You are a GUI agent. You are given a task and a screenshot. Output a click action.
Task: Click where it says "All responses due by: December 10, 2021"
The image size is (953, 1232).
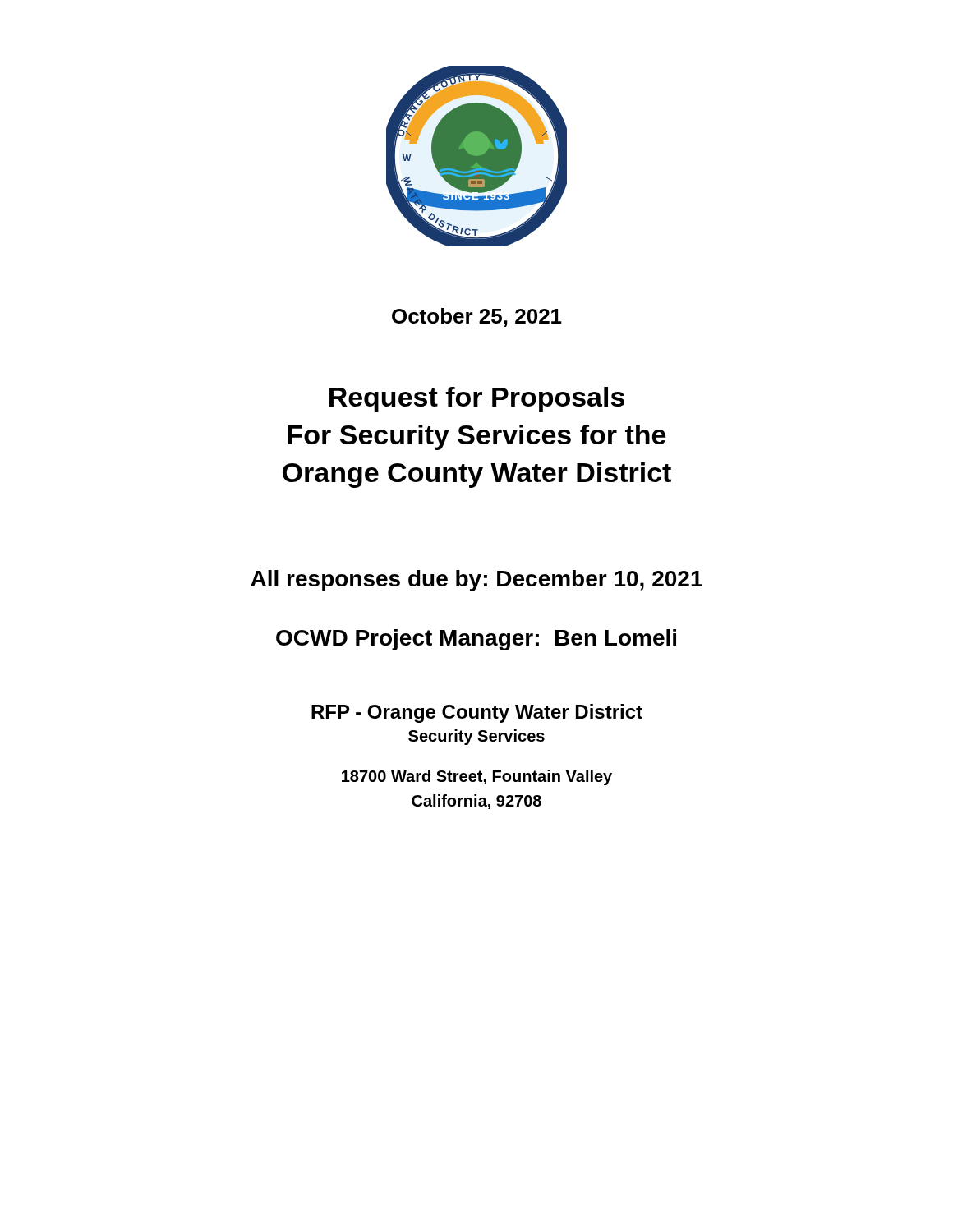point(476,579)
